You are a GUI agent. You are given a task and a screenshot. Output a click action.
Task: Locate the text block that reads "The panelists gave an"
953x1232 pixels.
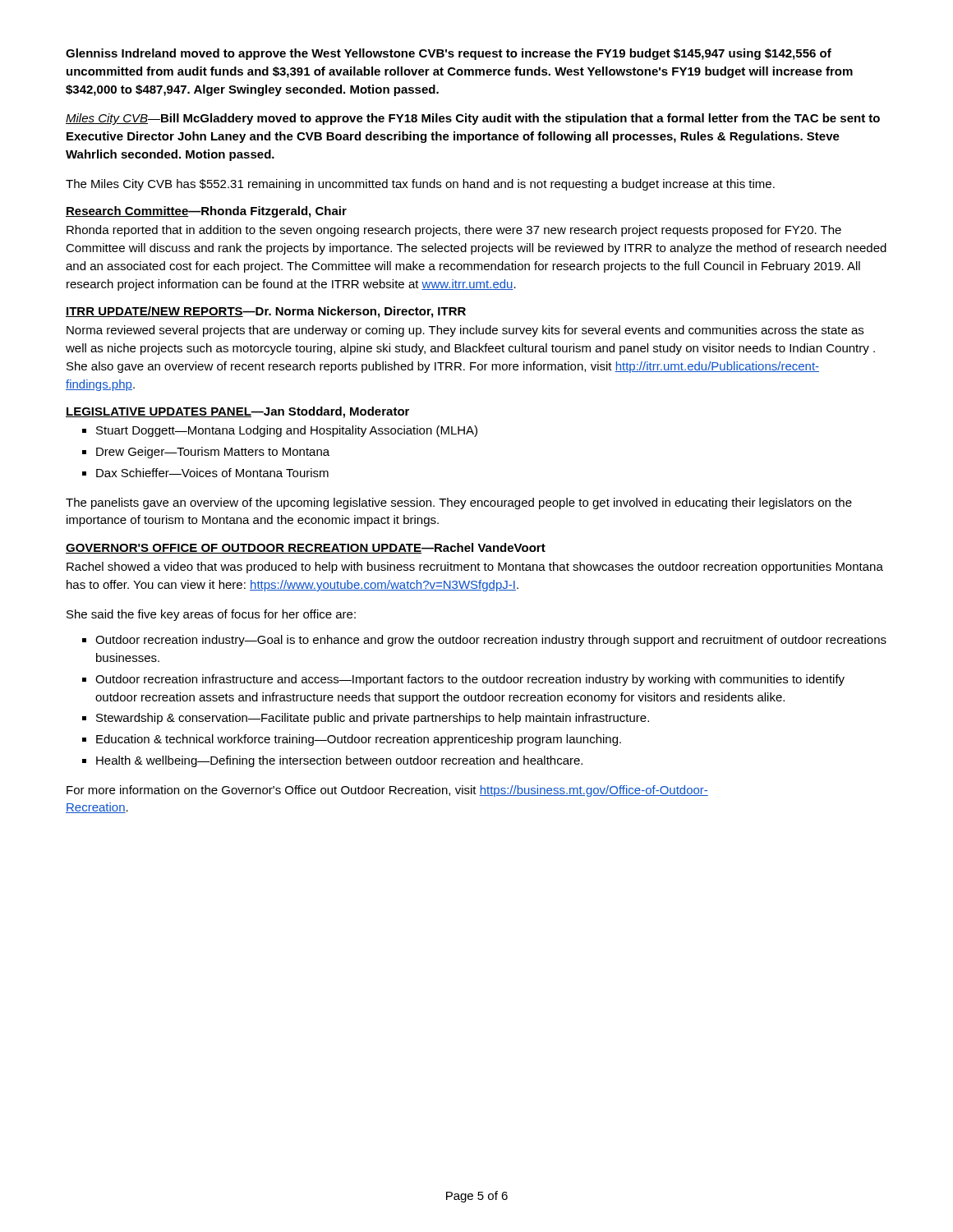[x=476, y=511]
